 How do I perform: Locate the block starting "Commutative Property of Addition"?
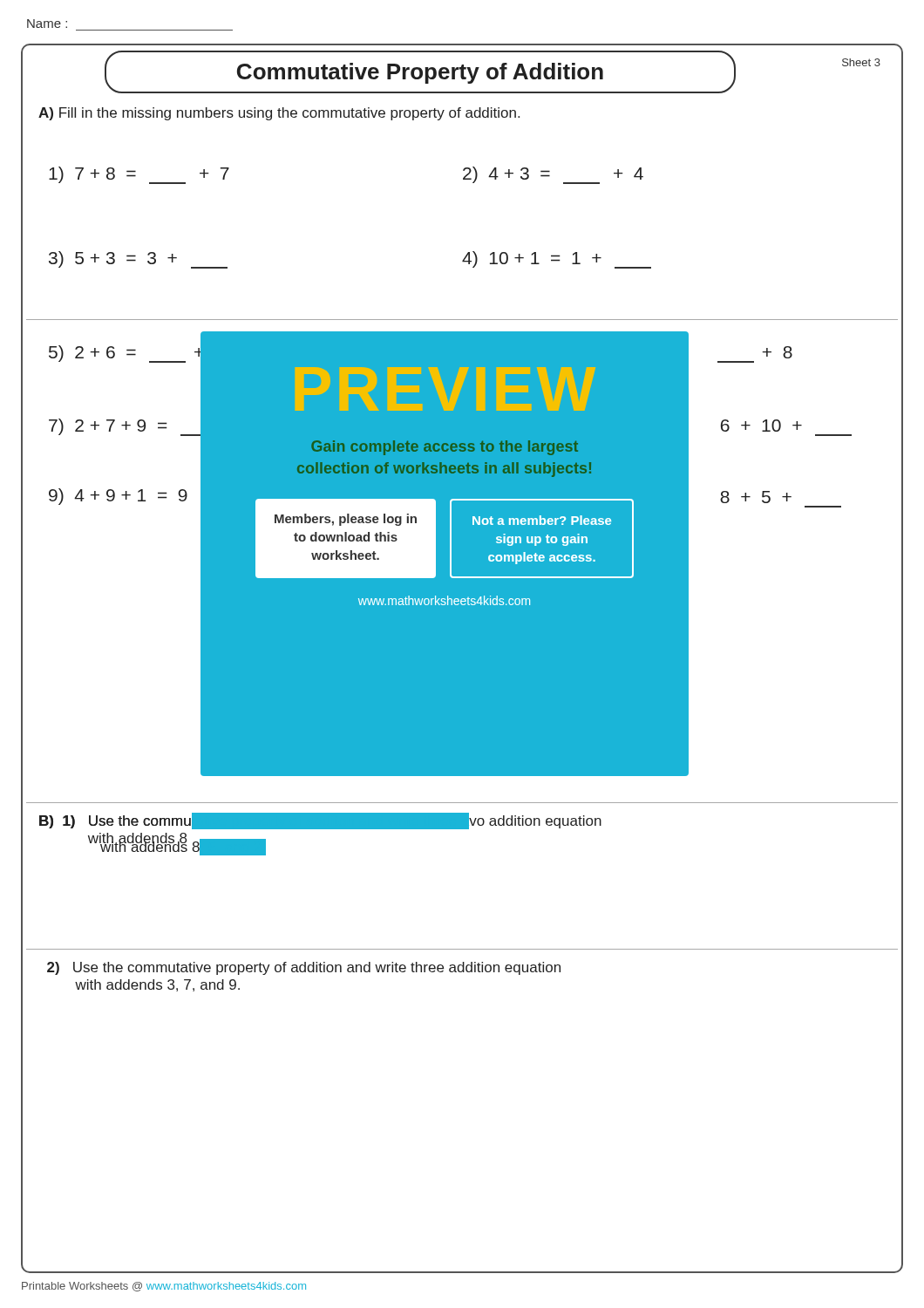(x=420, y=72)
